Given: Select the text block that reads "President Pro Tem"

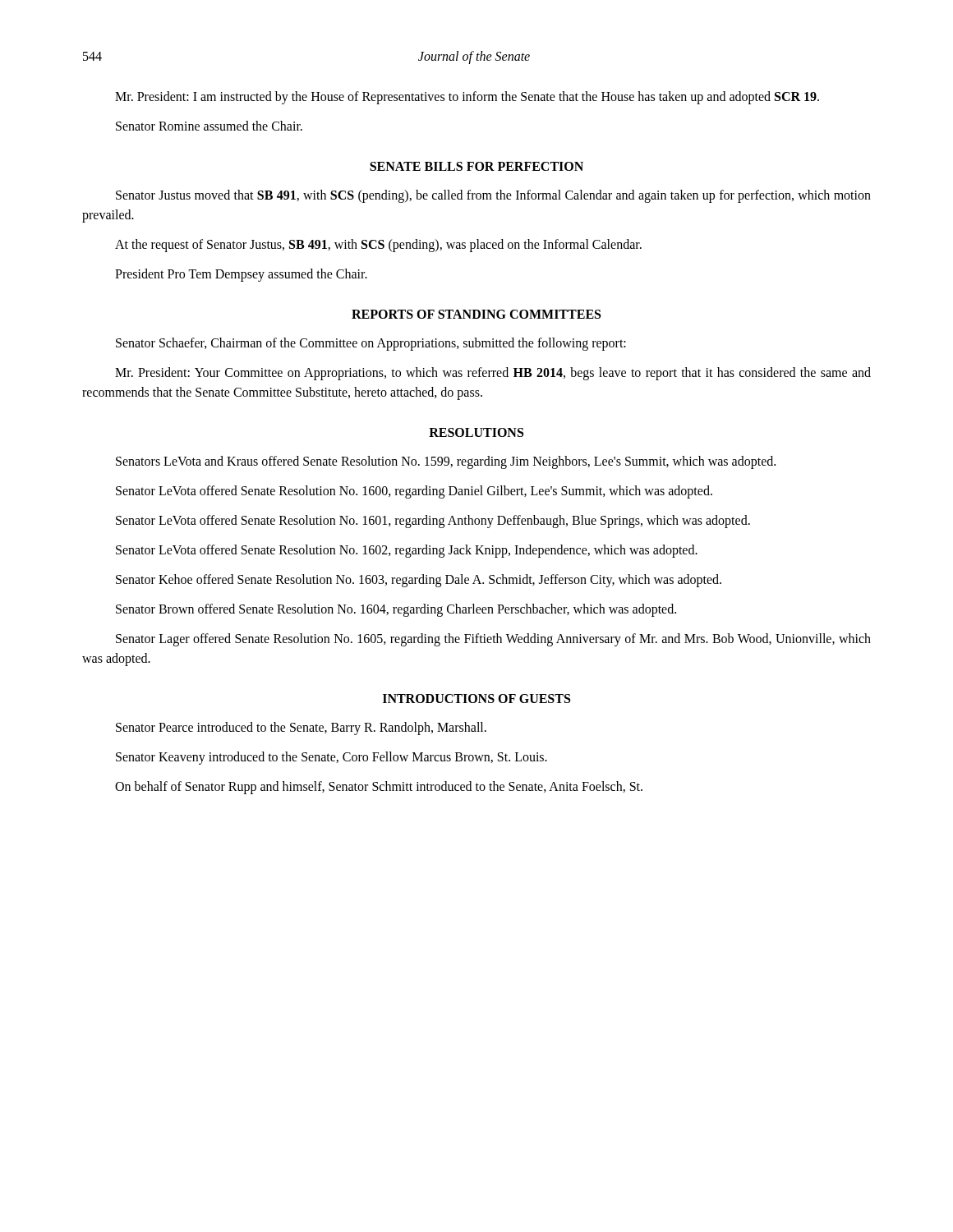Looking at the screenshot, I should [241, 274].
